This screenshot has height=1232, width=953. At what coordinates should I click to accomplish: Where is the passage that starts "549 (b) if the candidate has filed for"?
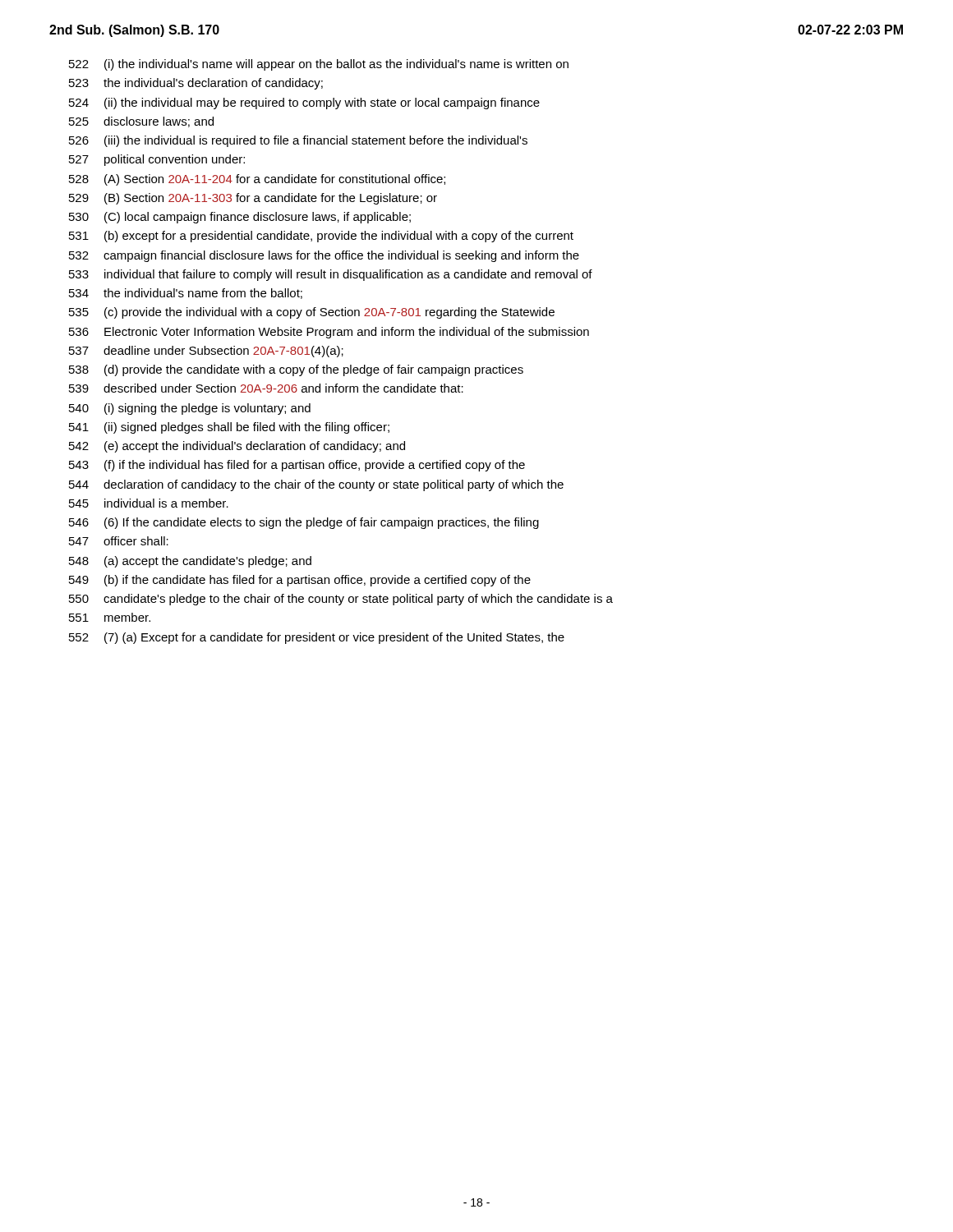[x=476, y=579]
